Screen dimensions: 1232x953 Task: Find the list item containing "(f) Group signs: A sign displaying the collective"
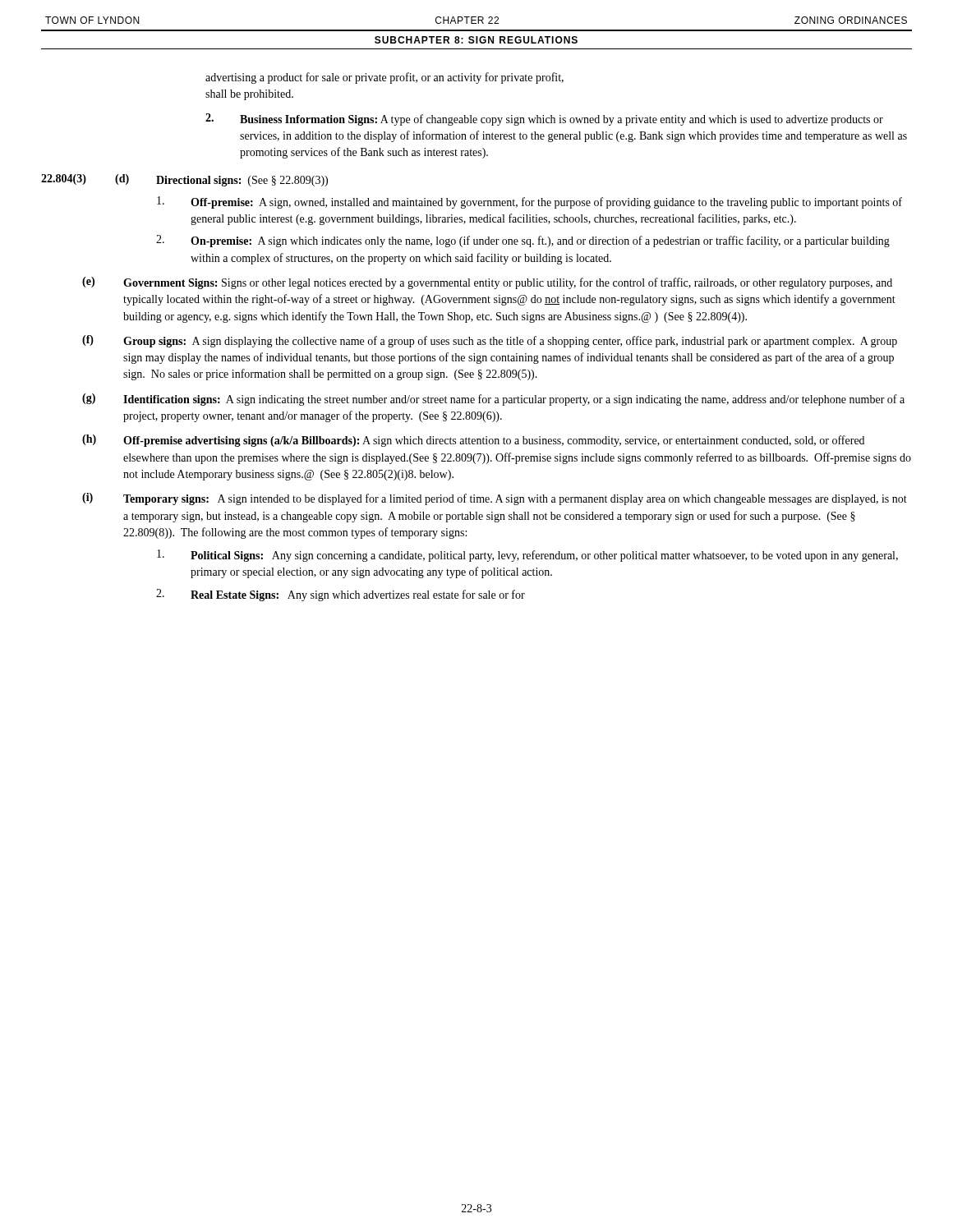497,358
